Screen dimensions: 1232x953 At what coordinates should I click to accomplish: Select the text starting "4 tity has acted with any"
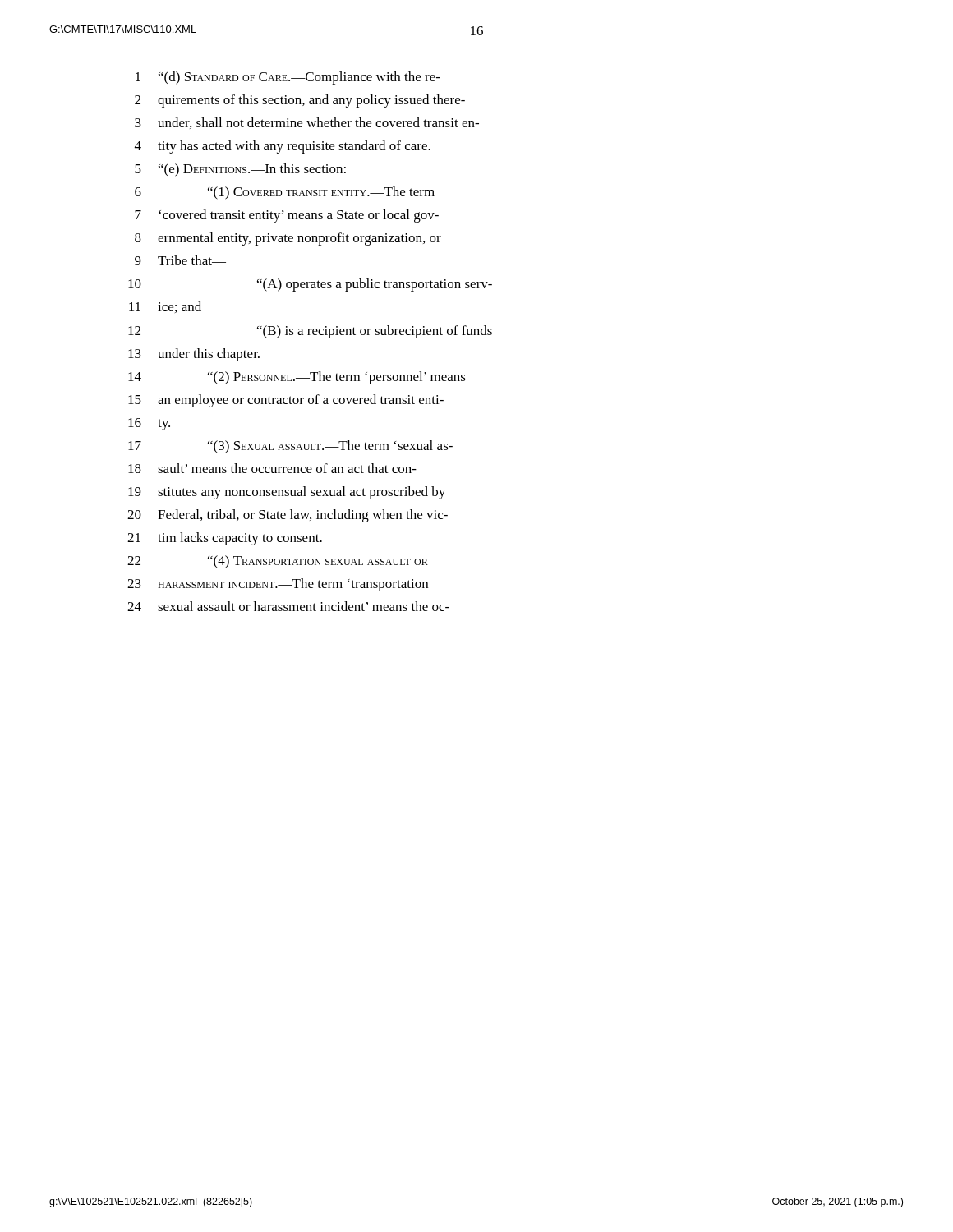pyautogui.click(x=283, y=147)
